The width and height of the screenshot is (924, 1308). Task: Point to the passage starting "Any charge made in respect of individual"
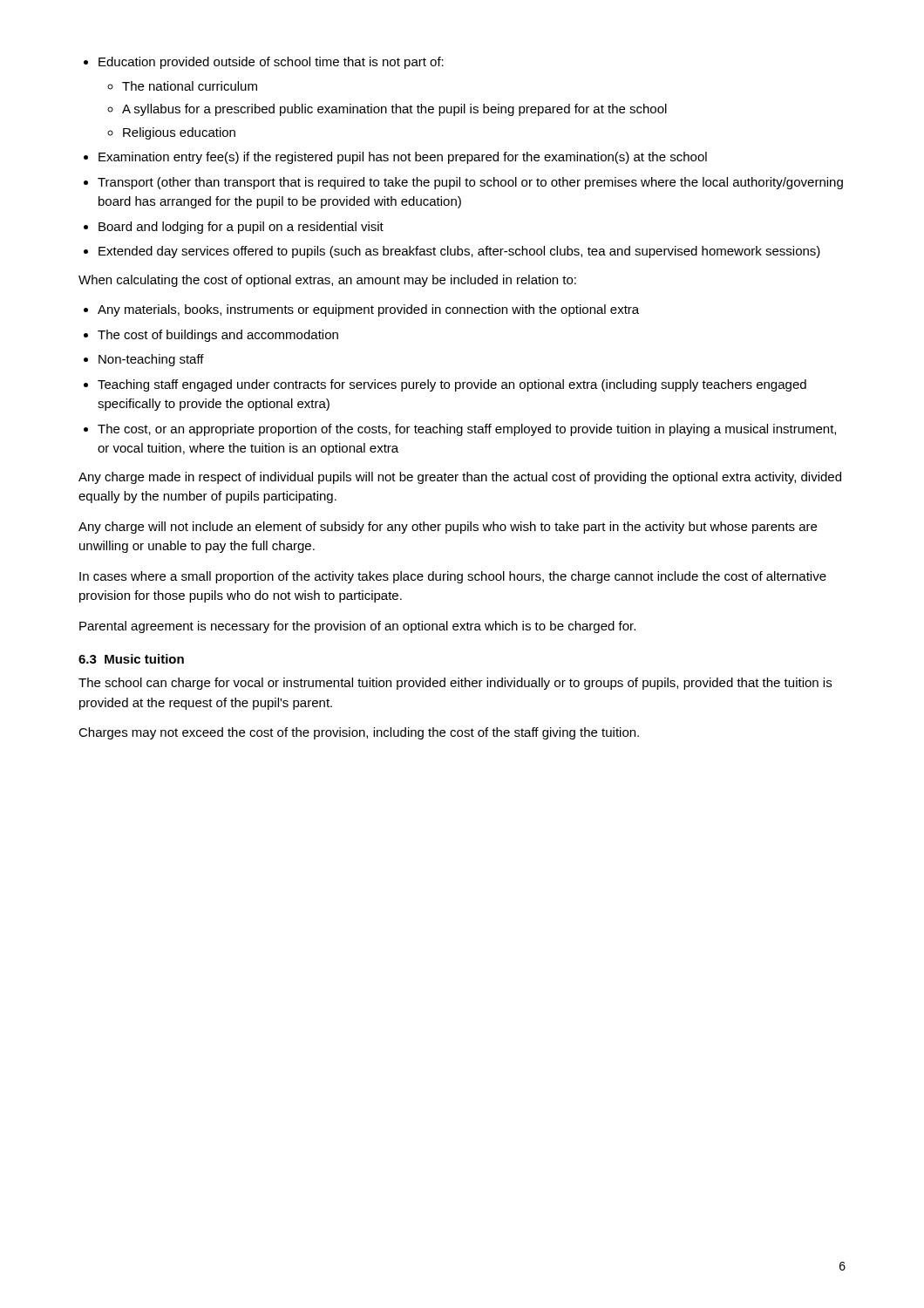(x=460, y=486)
